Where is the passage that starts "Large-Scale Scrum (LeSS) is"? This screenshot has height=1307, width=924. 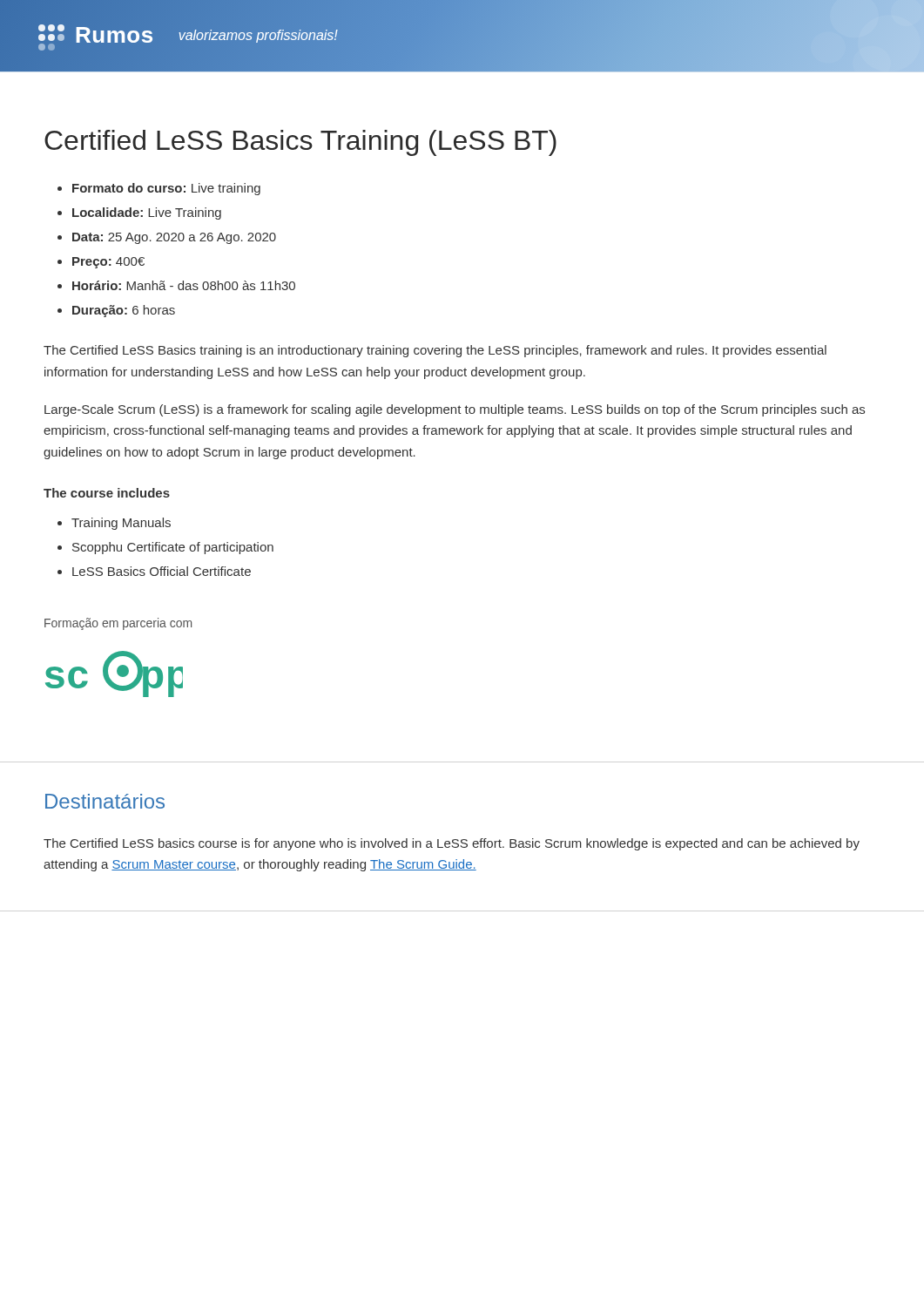[x=454, y=430]
